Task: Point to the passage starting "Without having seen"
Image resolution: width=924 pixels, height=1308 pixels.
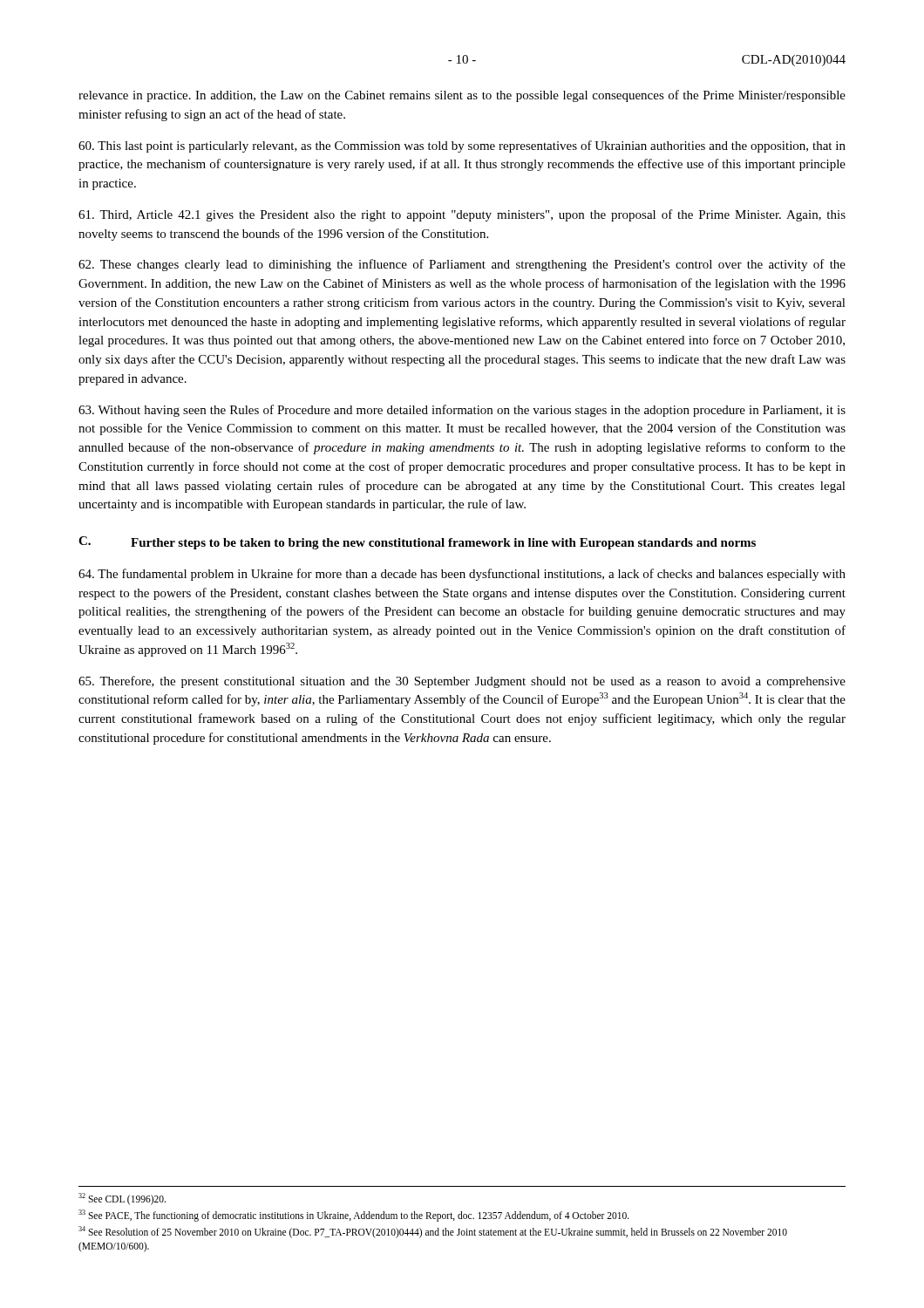Action: tap(462, 458)
